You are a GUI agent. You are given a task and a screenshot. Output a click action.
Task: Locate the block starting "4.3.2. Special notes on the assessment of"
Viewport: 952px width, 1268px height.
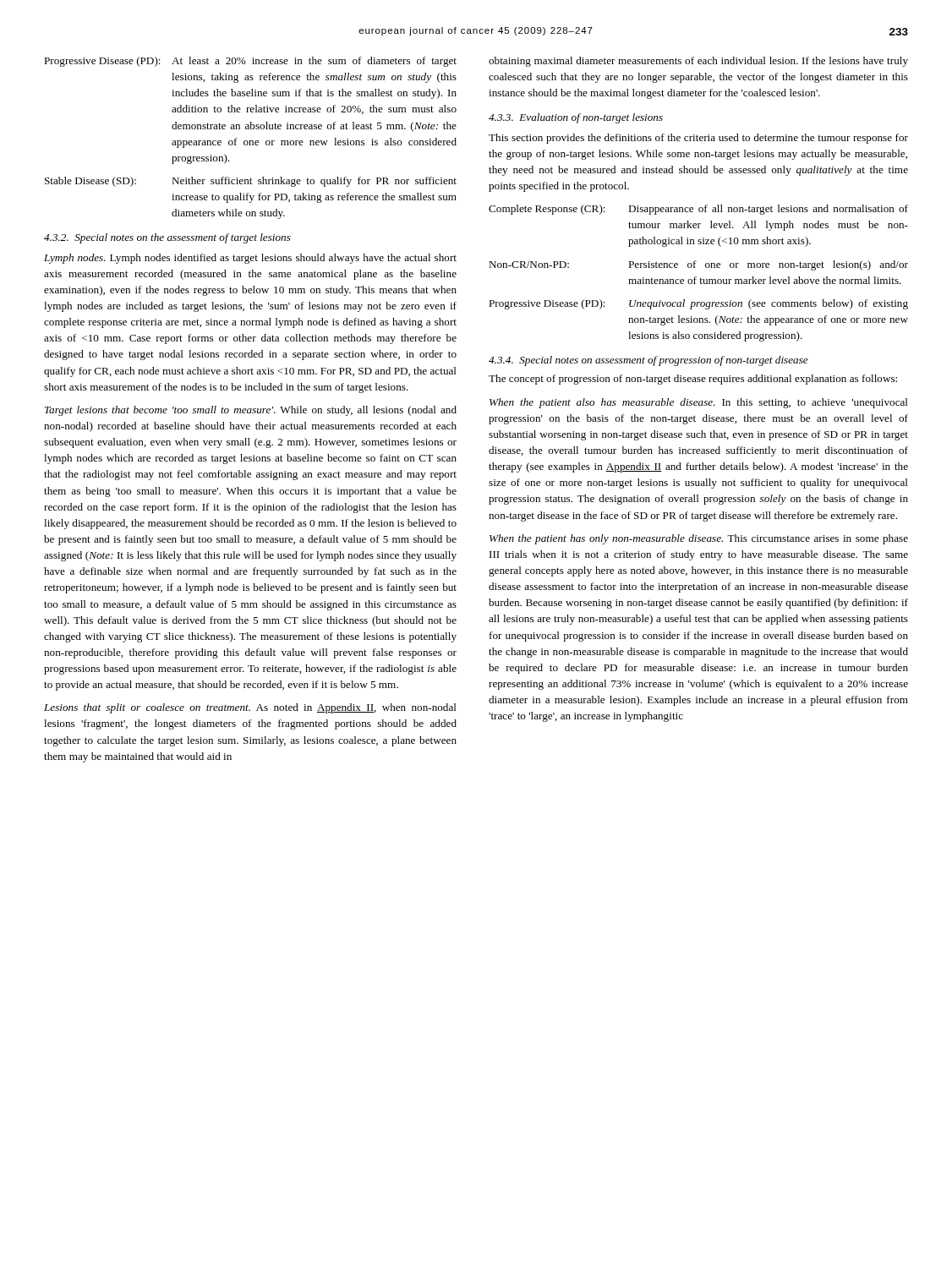[x=167, y=237]
